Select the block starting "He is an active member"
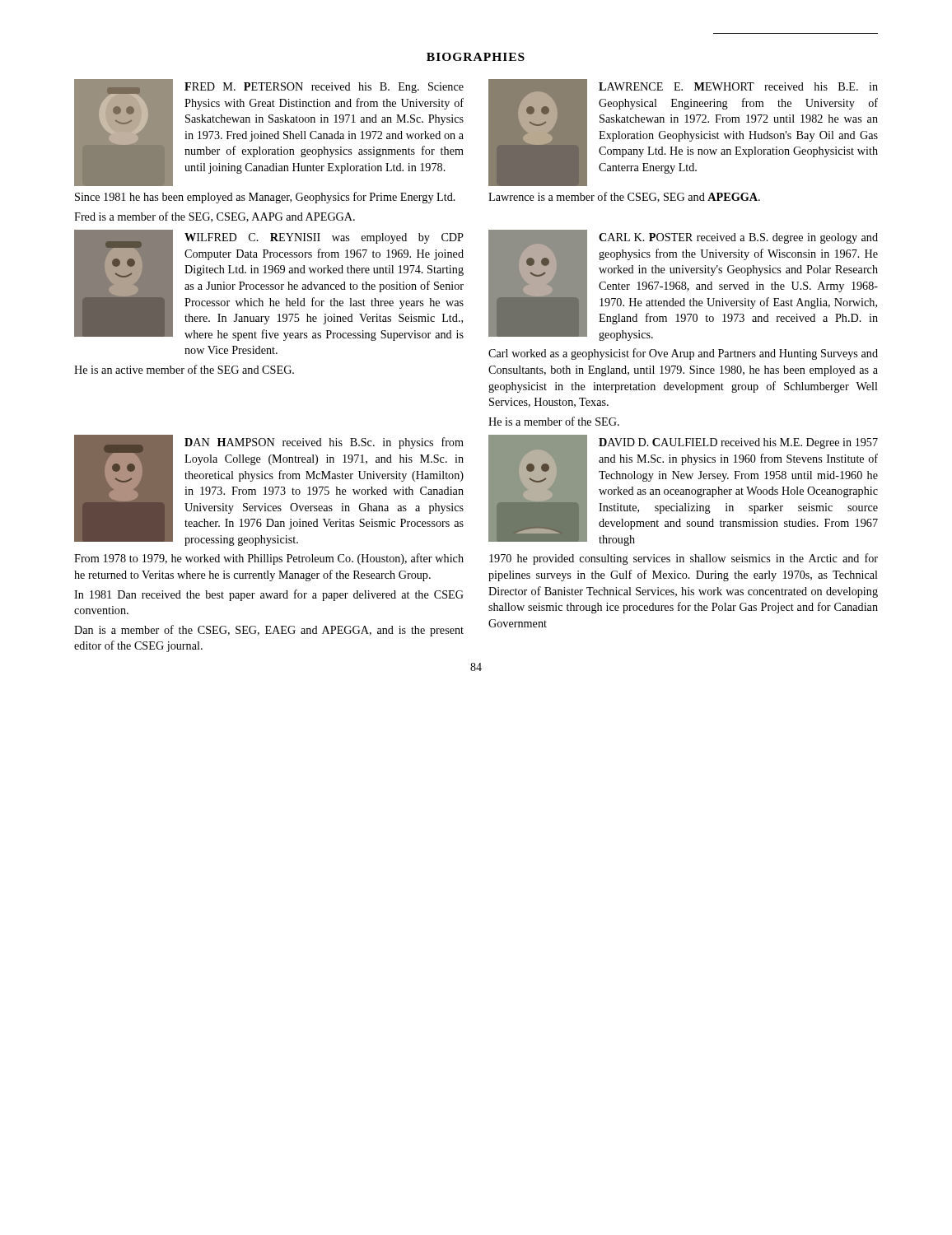The height and width of the screenshot is (1235, 952). [x=184, y=370]
